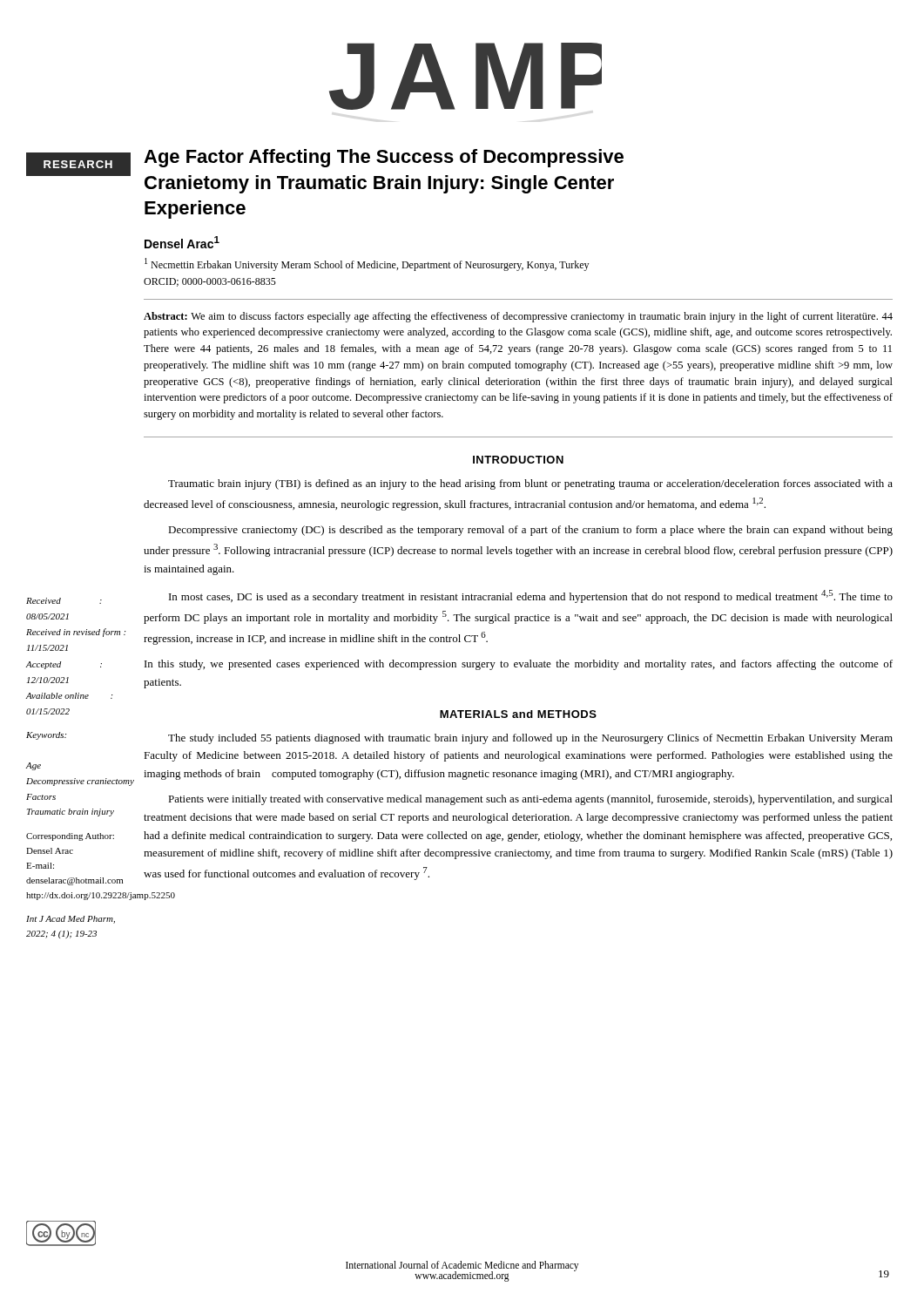
Task: Locate the element starting "Densel Arac1"
Action: tap(182, 242)
